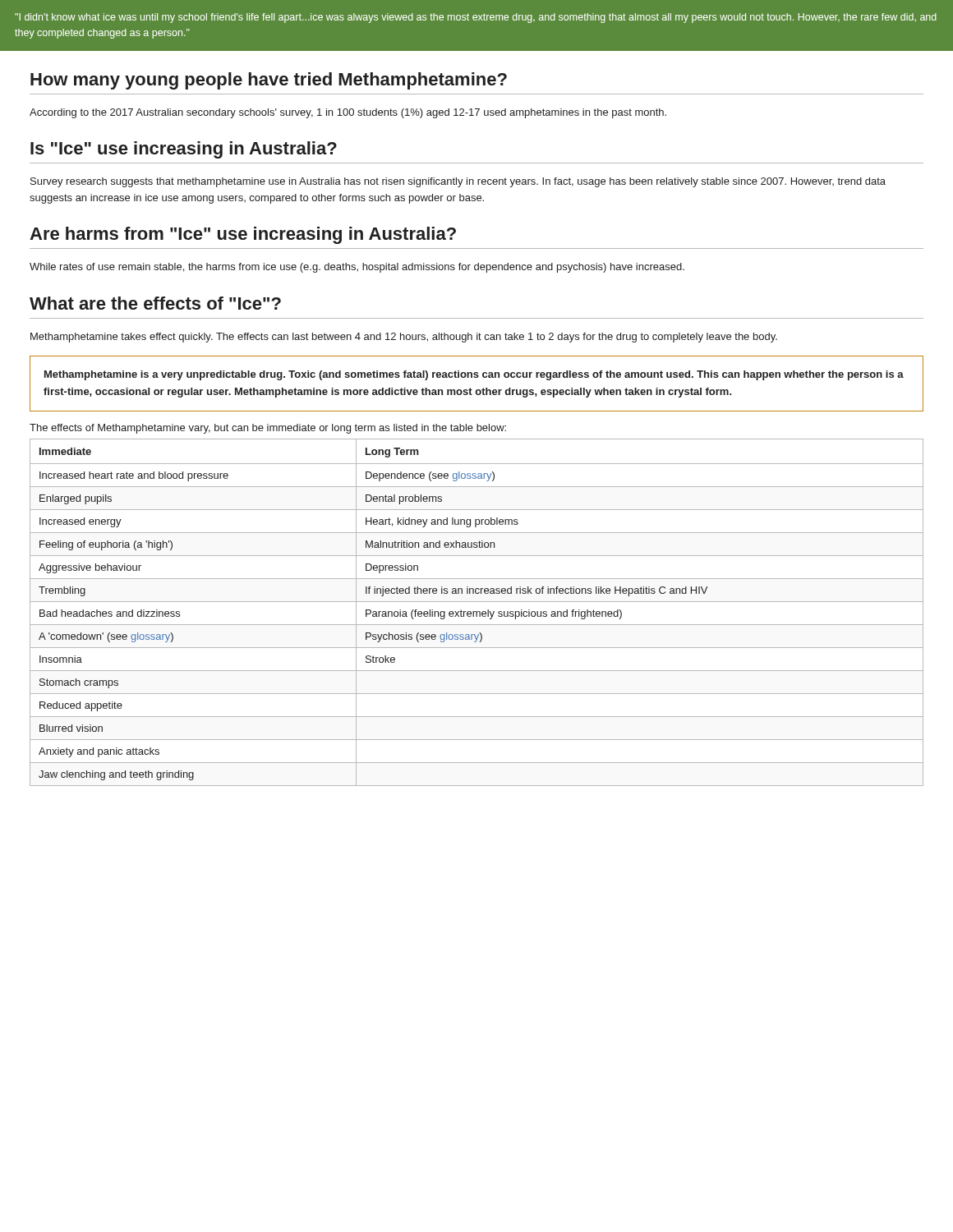The height and width of the screenshot is (1232, 953).
Task: Locate the text block containing "While rates of use"
Action: [x=357, y=266]
